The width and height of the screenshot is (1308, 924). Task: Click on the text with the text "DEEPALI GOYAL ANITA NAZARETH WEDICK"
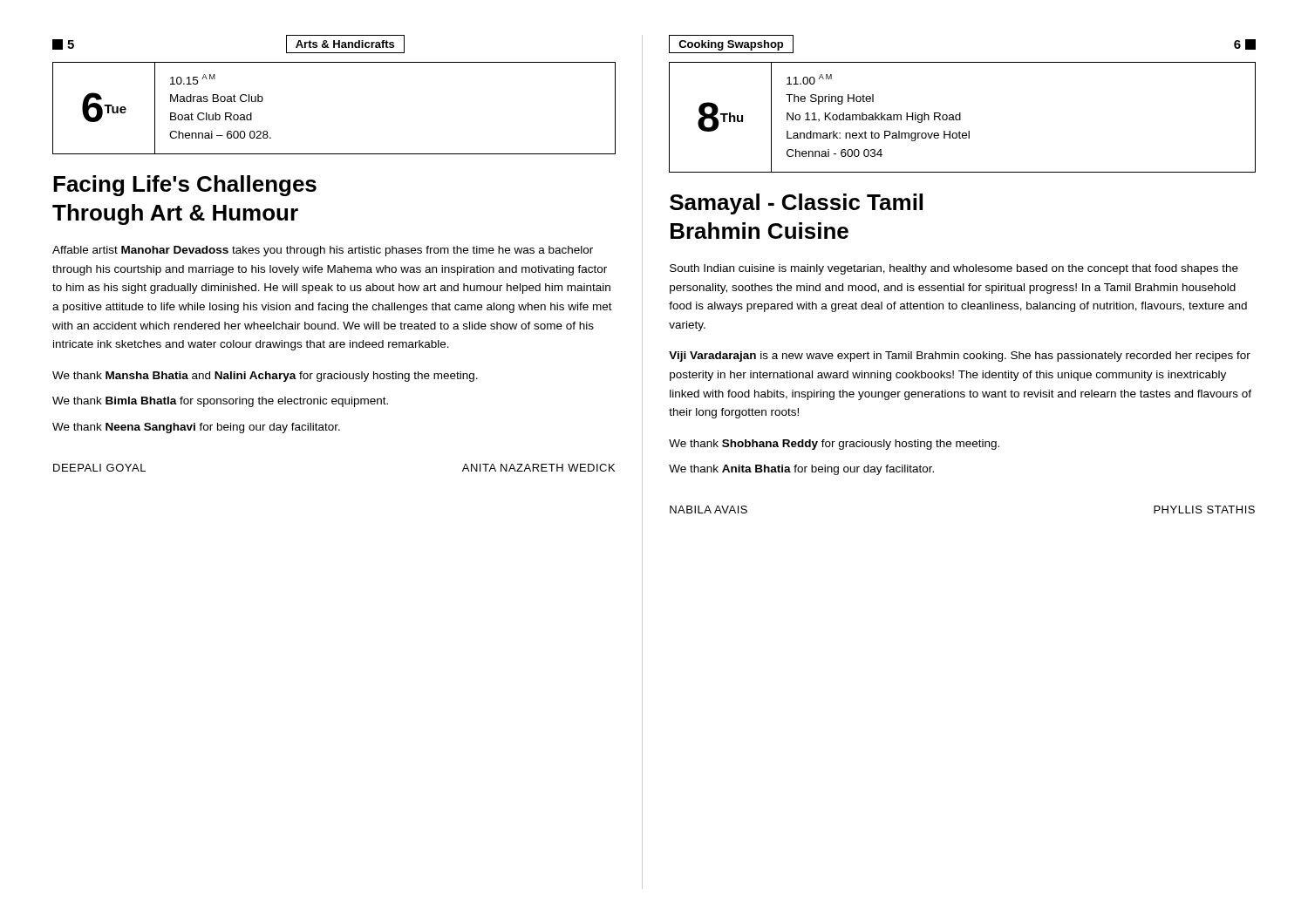pyautogui.click(x=100, y=468)
